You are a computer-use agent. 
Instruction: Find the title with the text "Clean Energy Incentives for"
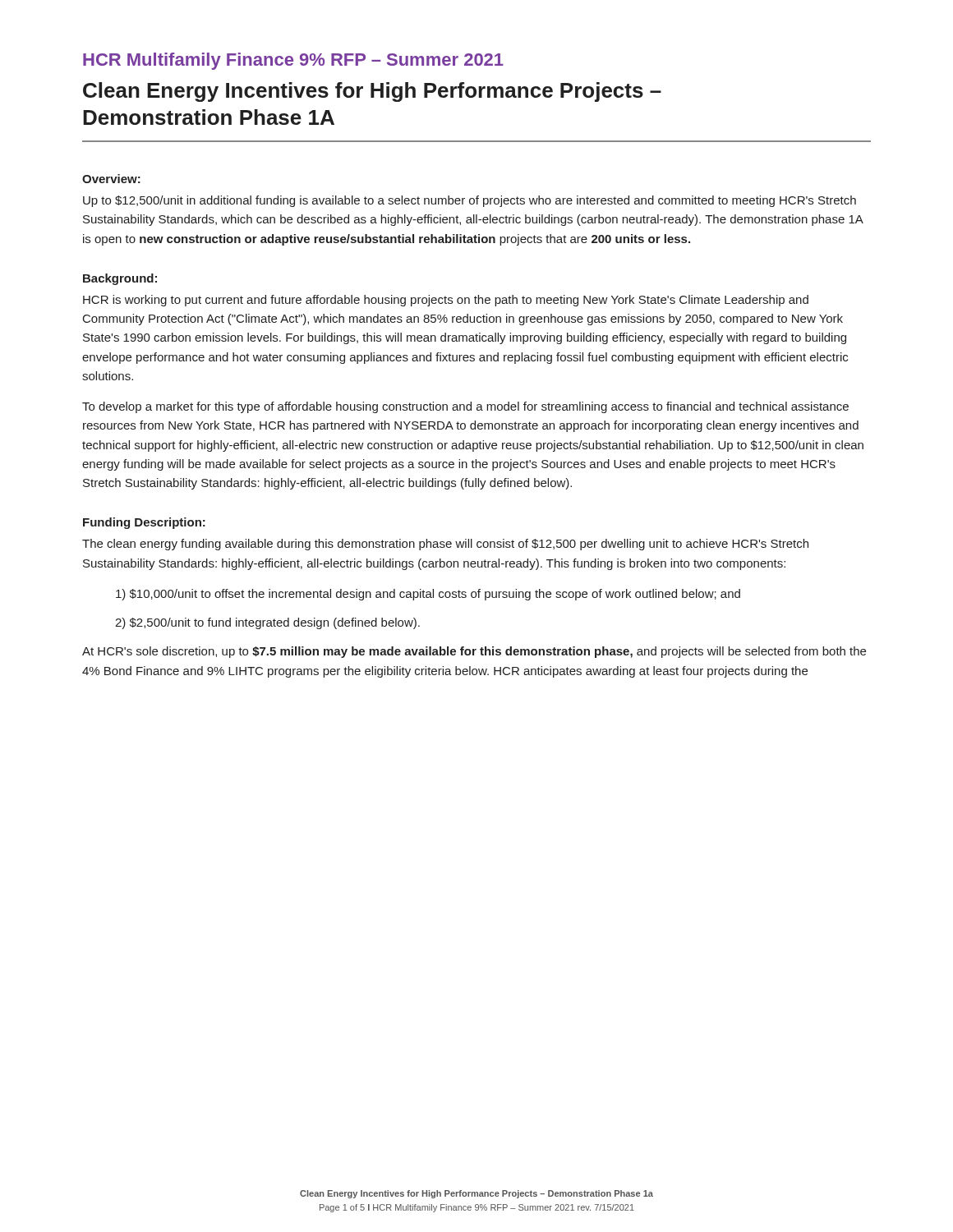[372, 104]
